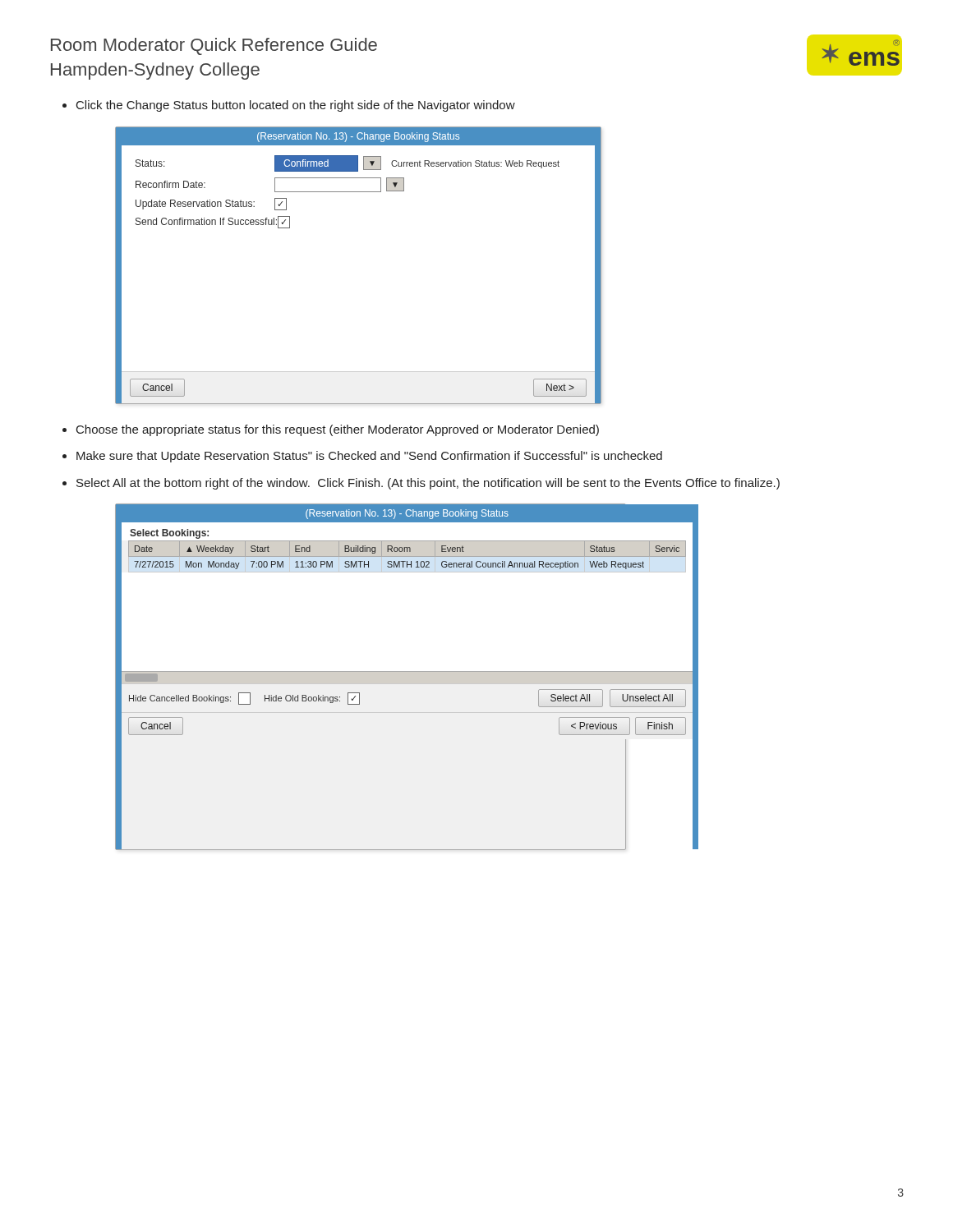
Task: Locate the title with the text "Room Moderator Quick Reference GuideHampden-Sydney College"
Action: (x=214, y=57)
